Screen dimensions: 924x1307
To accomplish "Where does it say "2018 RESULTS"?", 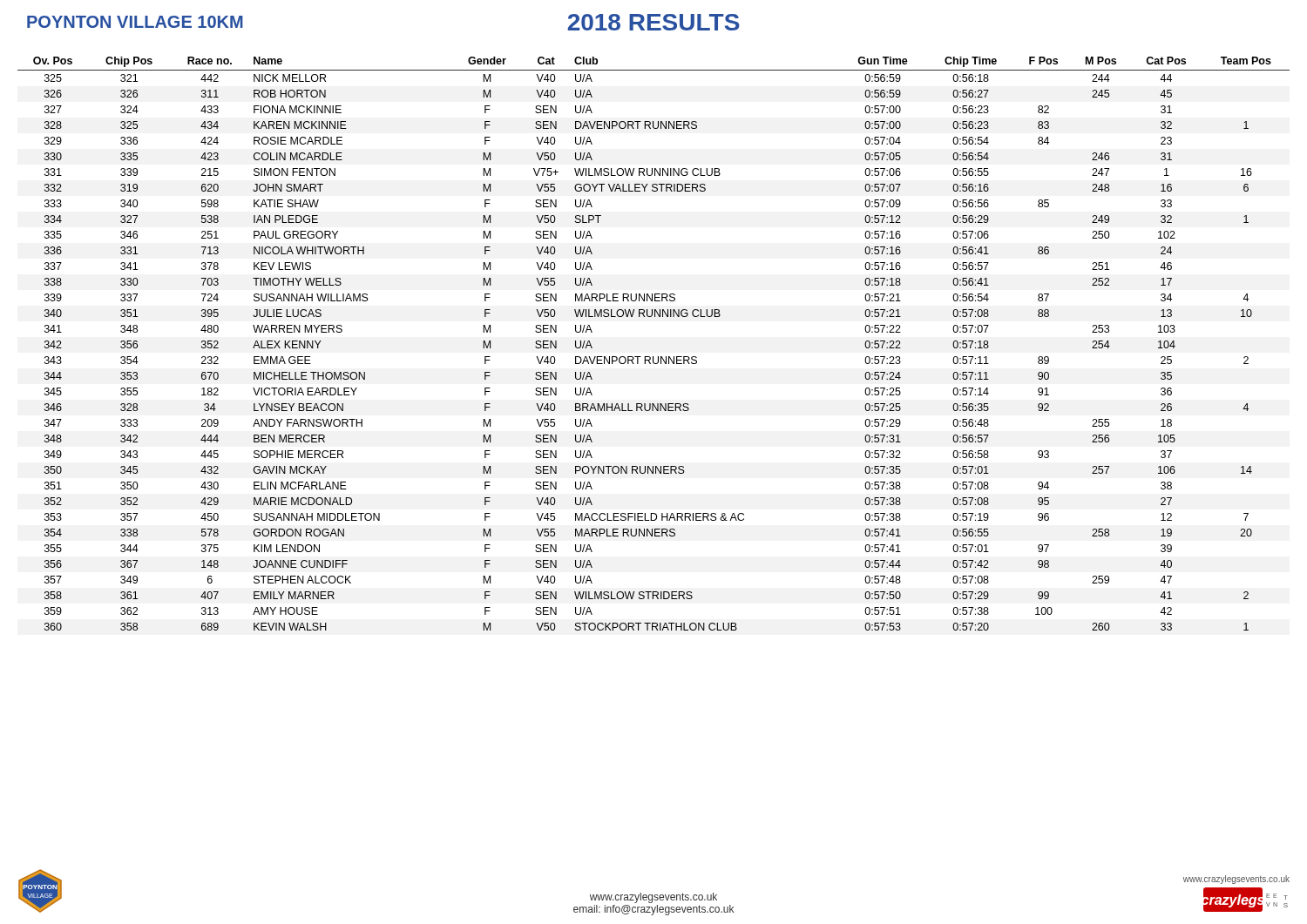I will pos(654,22).
